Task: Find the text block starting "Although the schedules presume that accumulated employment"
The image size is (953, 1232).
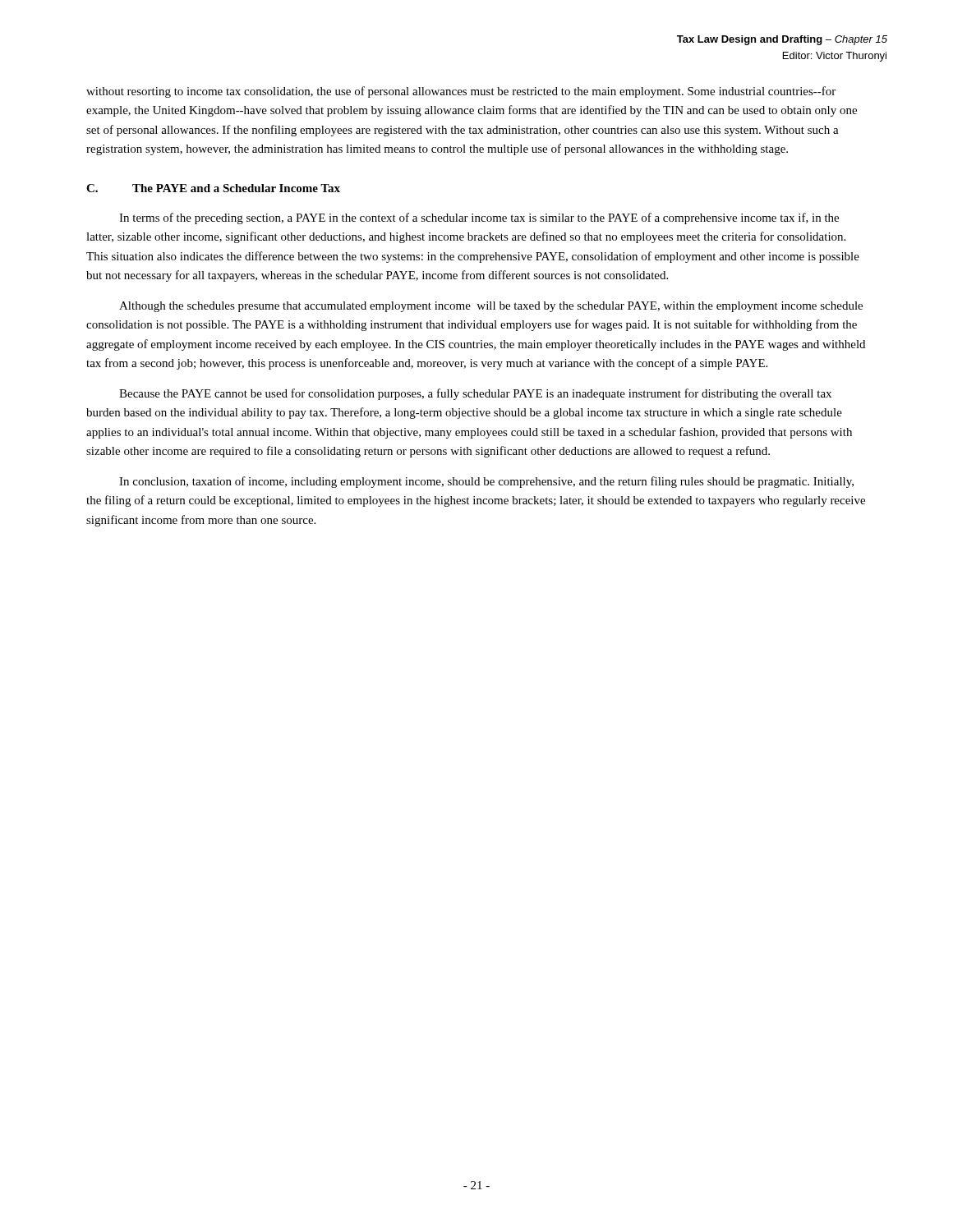Action: tap(476, 334)
